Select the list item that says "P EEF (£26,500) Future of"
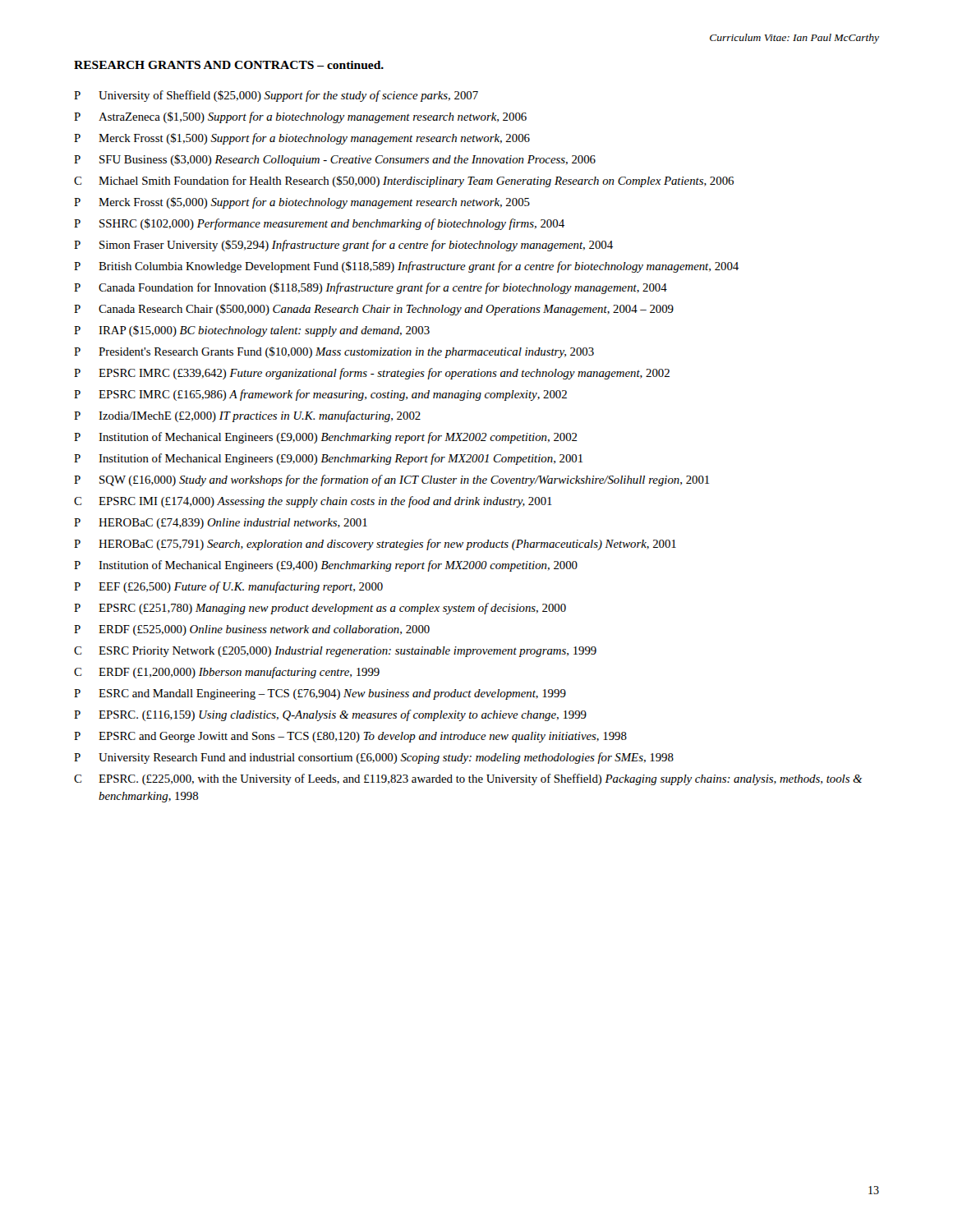Viewport: 953px width, 1232px height. [228, 587]
